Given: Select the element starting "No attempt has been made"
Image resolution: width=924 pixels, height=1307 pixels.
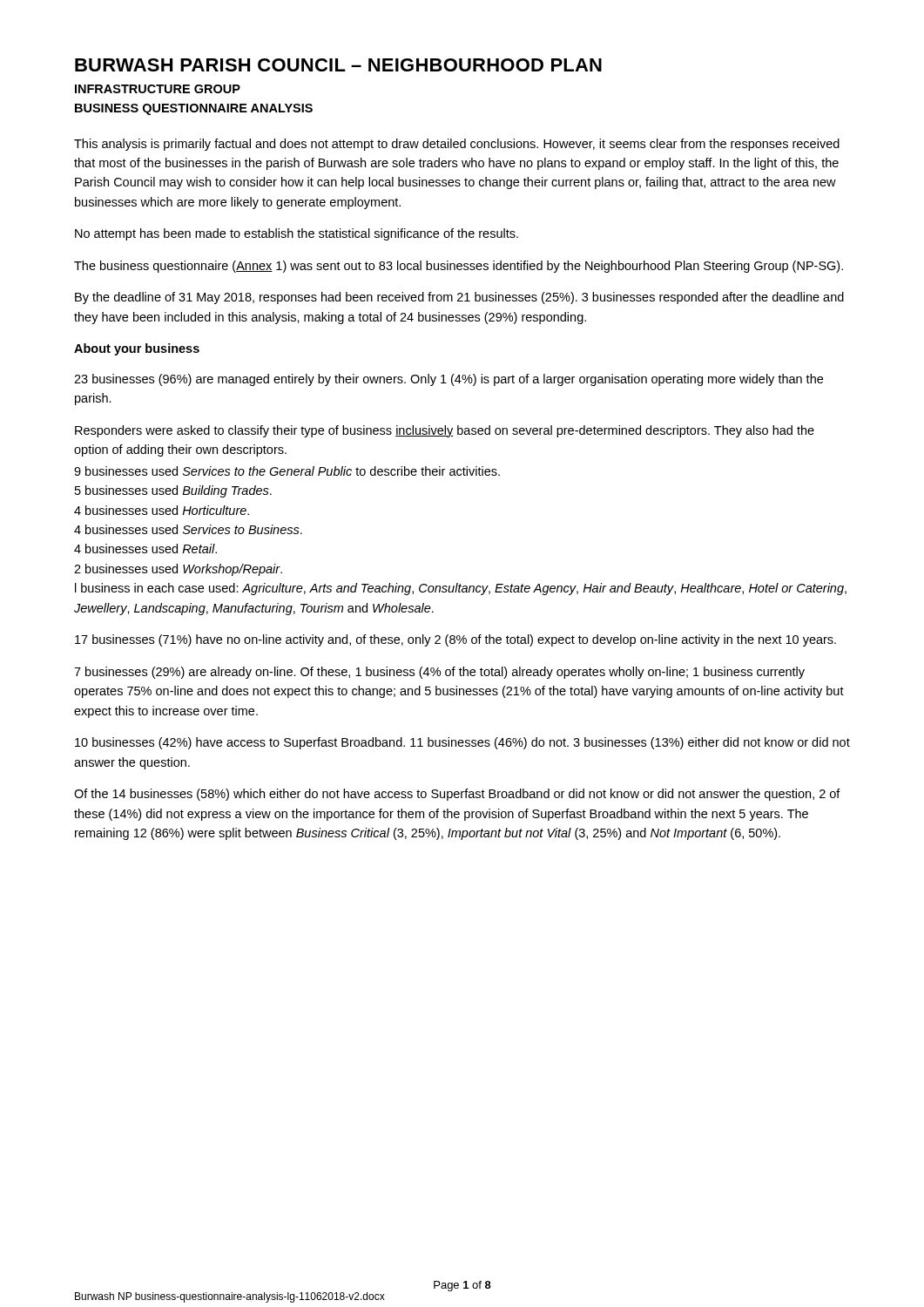Looking at the screenshot, I should (x=297, y=234).
